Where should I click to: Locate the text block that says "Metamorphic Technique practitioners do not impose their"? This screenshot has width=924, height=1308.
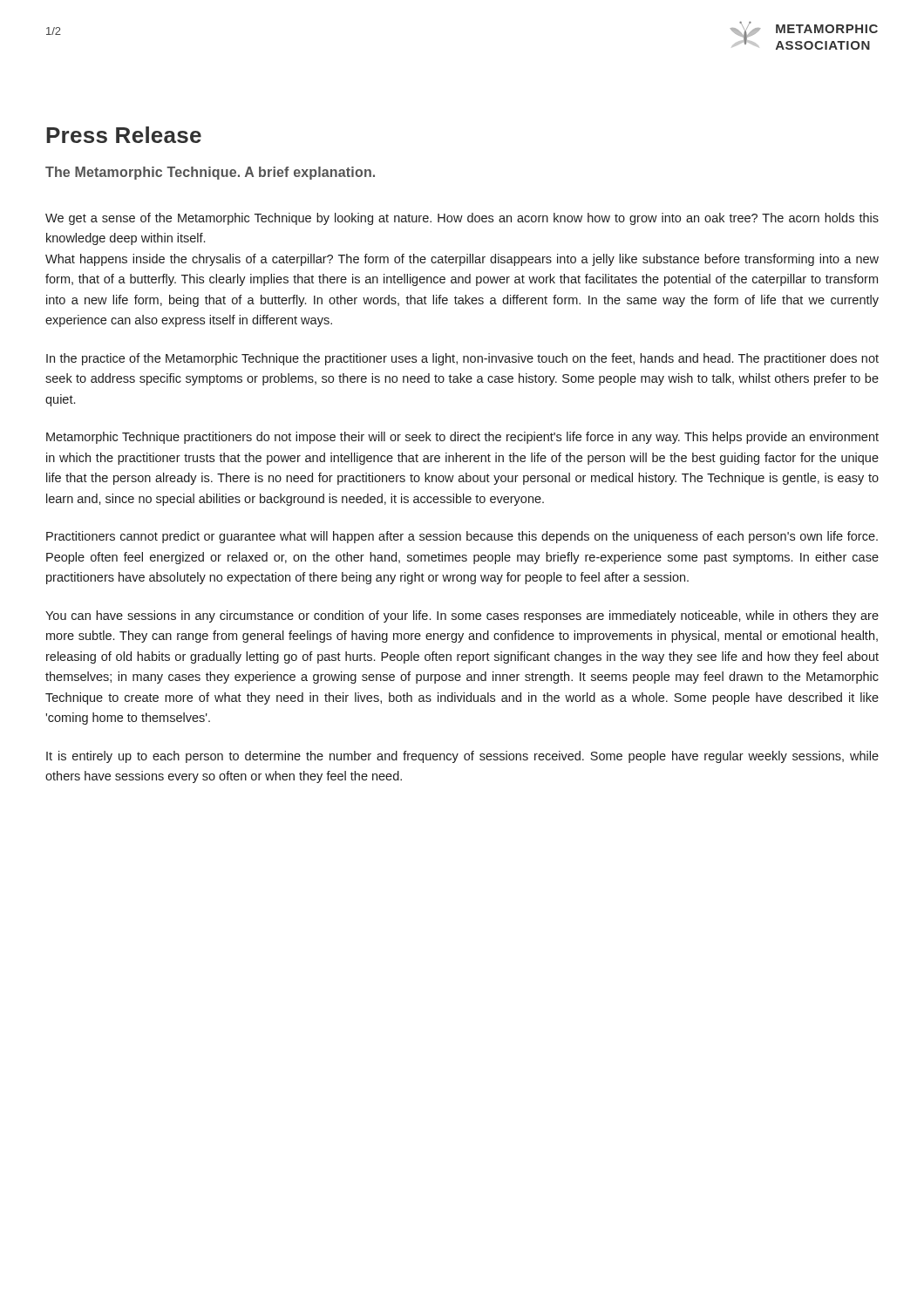[462, 468]
